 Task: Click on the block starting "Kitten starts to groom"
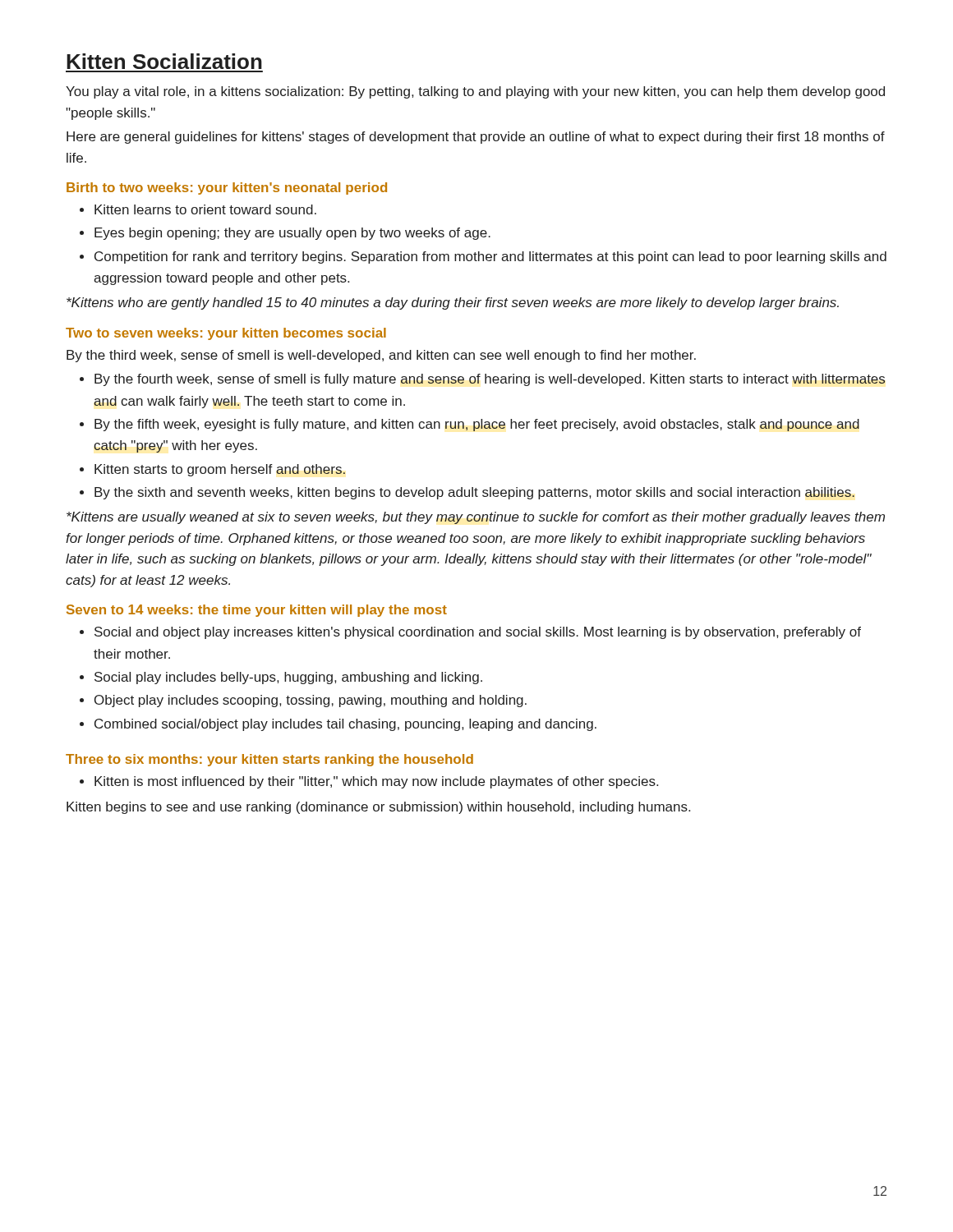pyautogui.click(x=220, y=469)
